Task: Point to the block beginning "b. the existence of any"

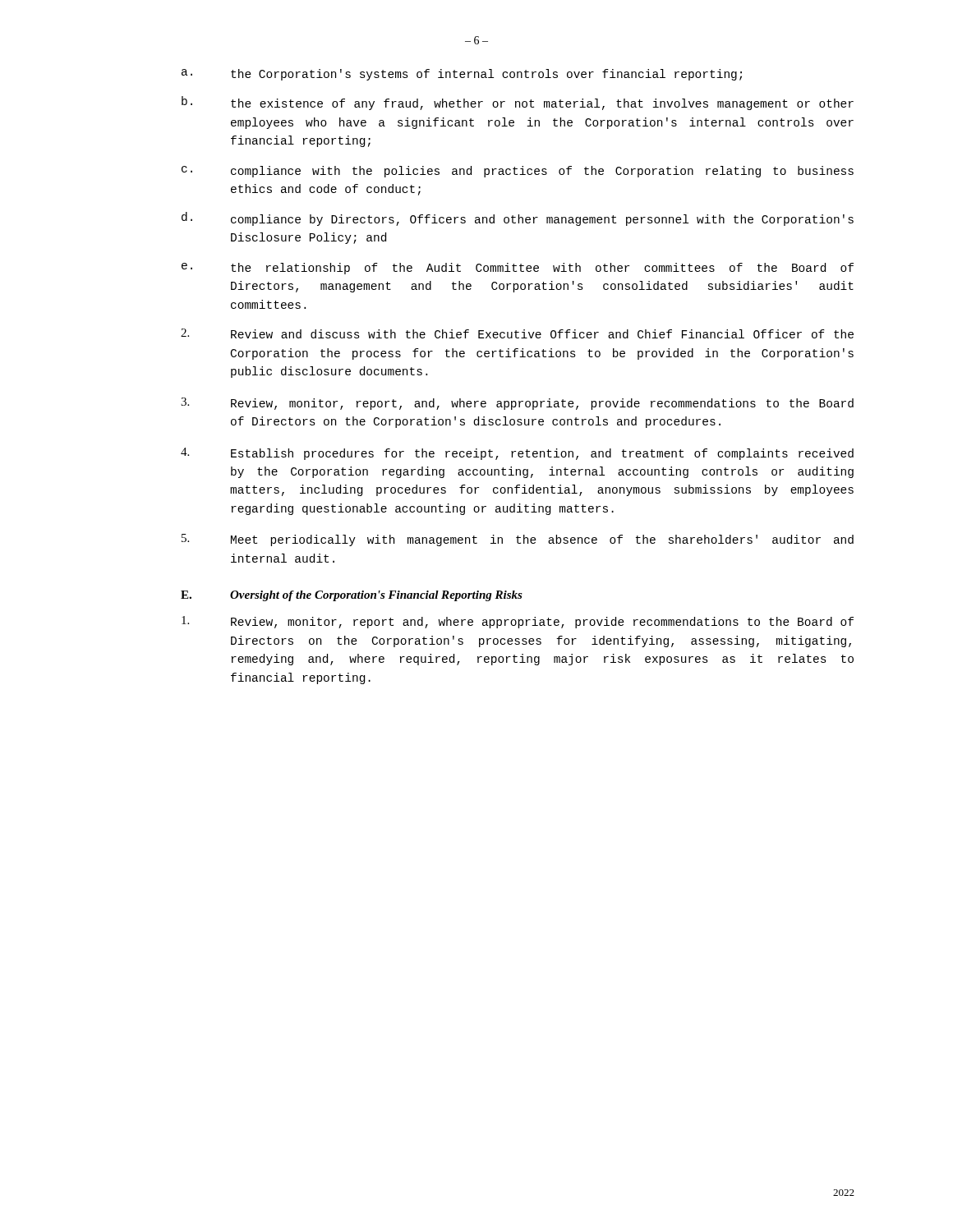Action: [518, 123]
